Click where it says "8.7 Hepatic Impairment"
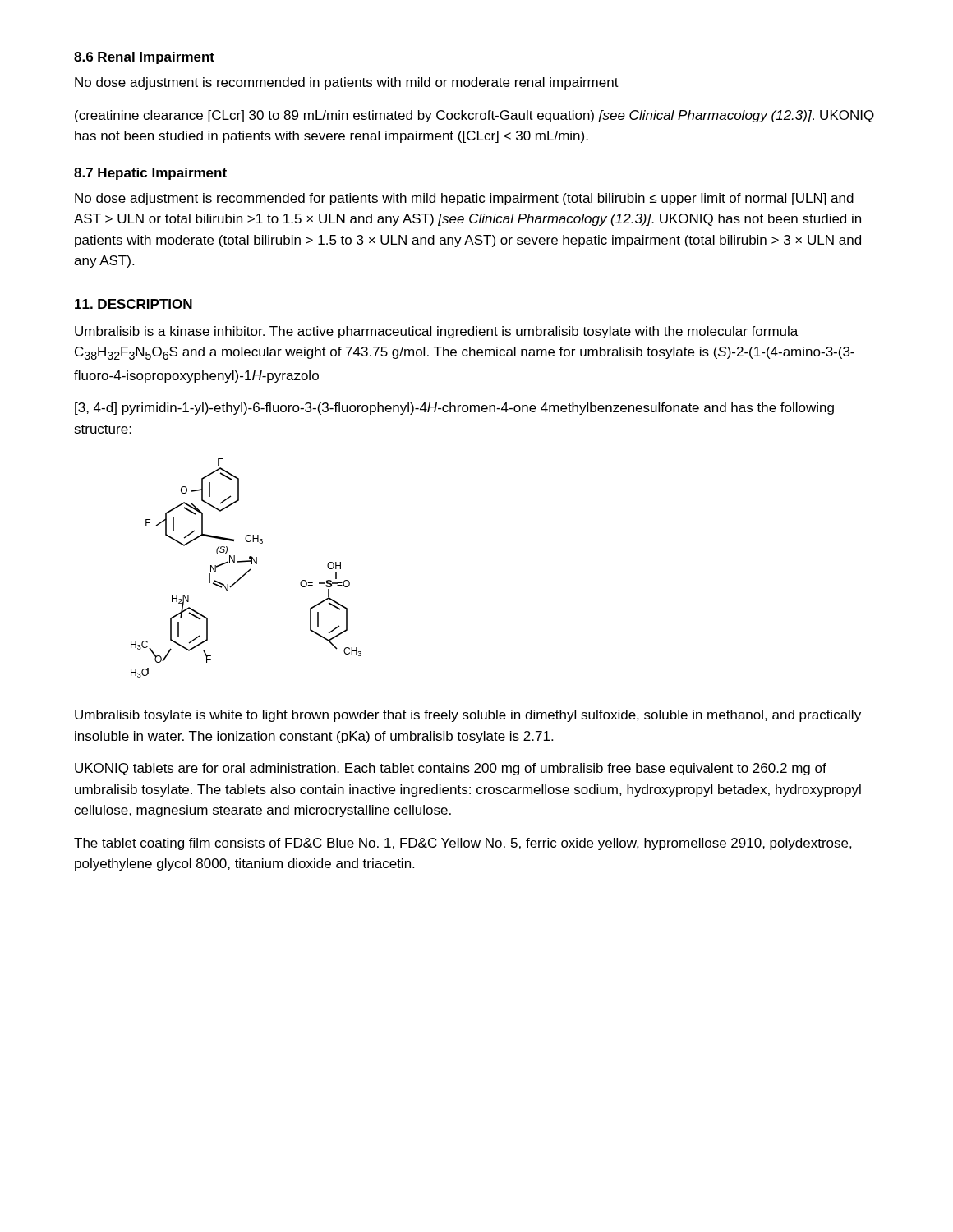The height and width of the screenshot is (1232, 953). point(150,172)
